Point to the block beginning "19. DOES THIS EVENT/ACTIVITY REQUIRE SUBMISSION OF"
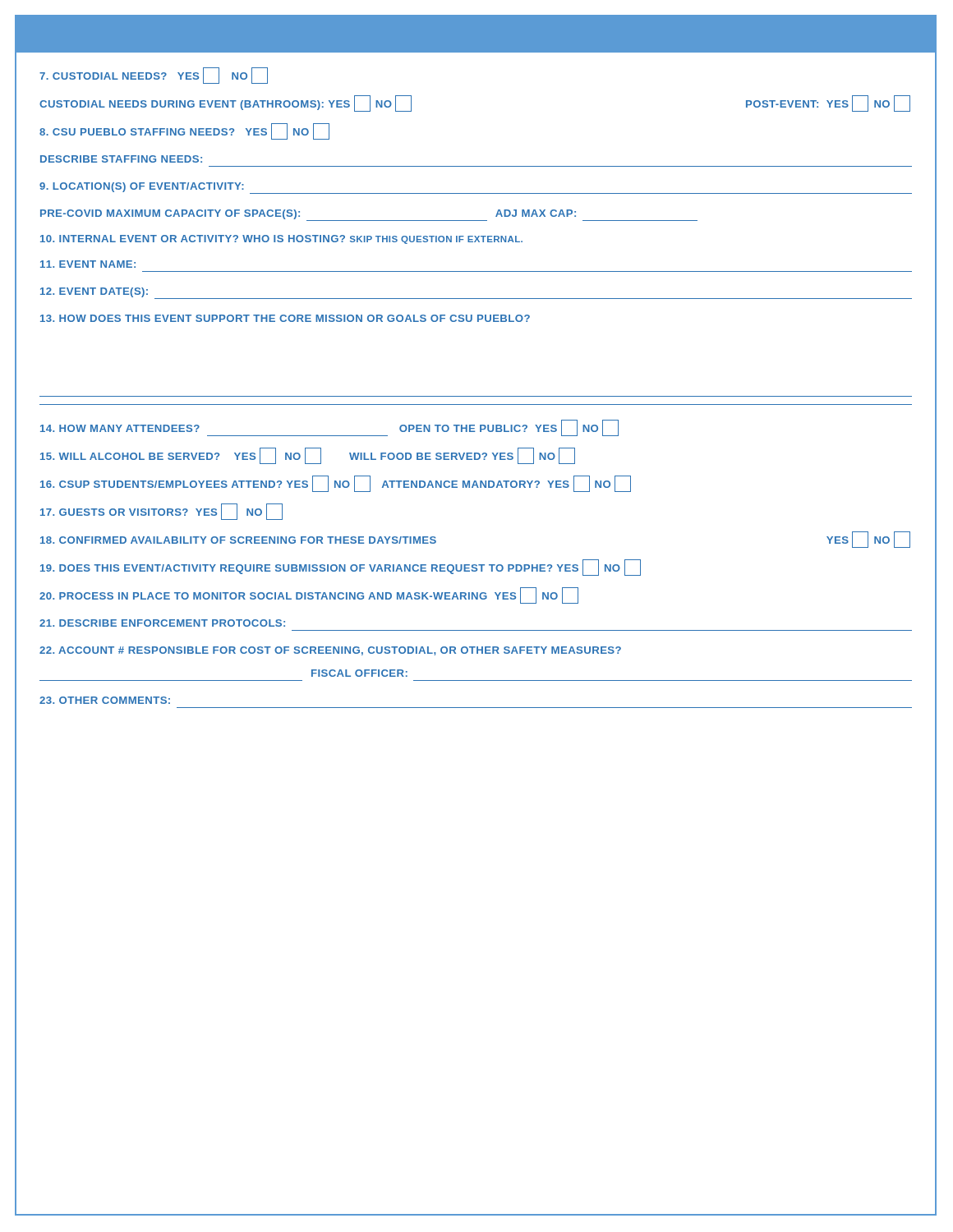 tap(340, 568)
